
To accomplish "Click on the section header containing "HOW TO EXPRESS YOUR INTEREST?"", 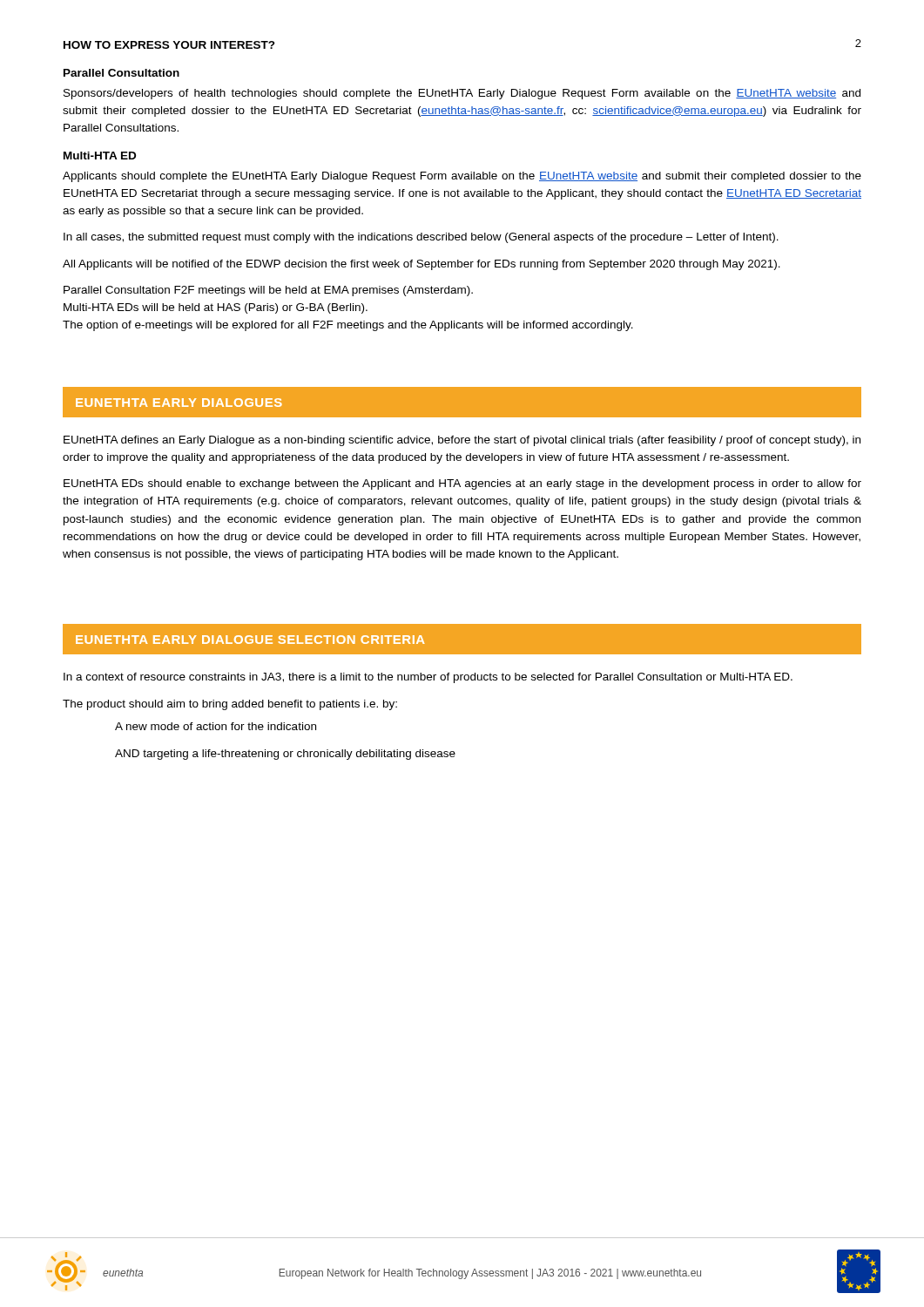I will point(165,44).
